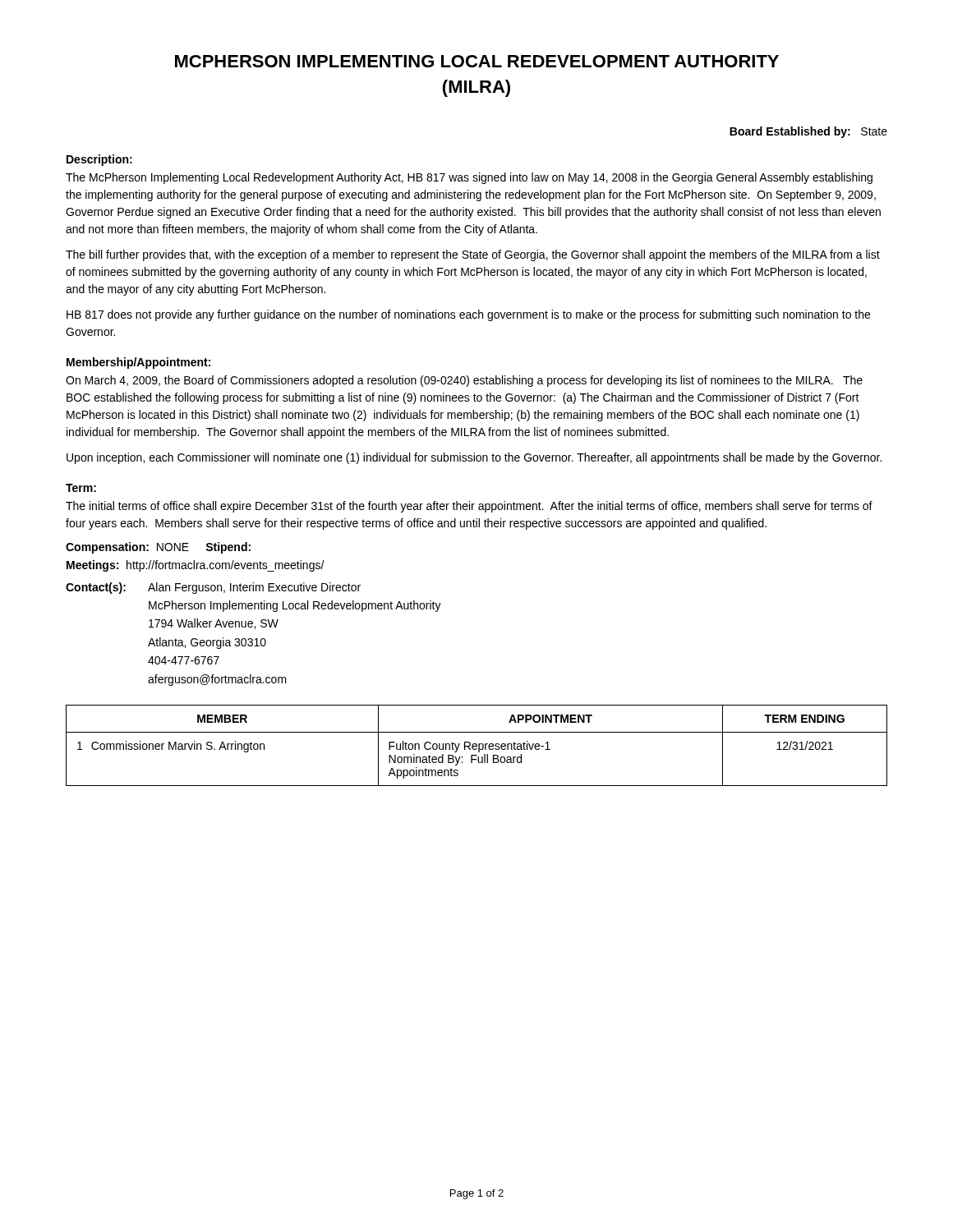Navigate to the element starting "The bill further provides that, with"

[x=473, y=272]
